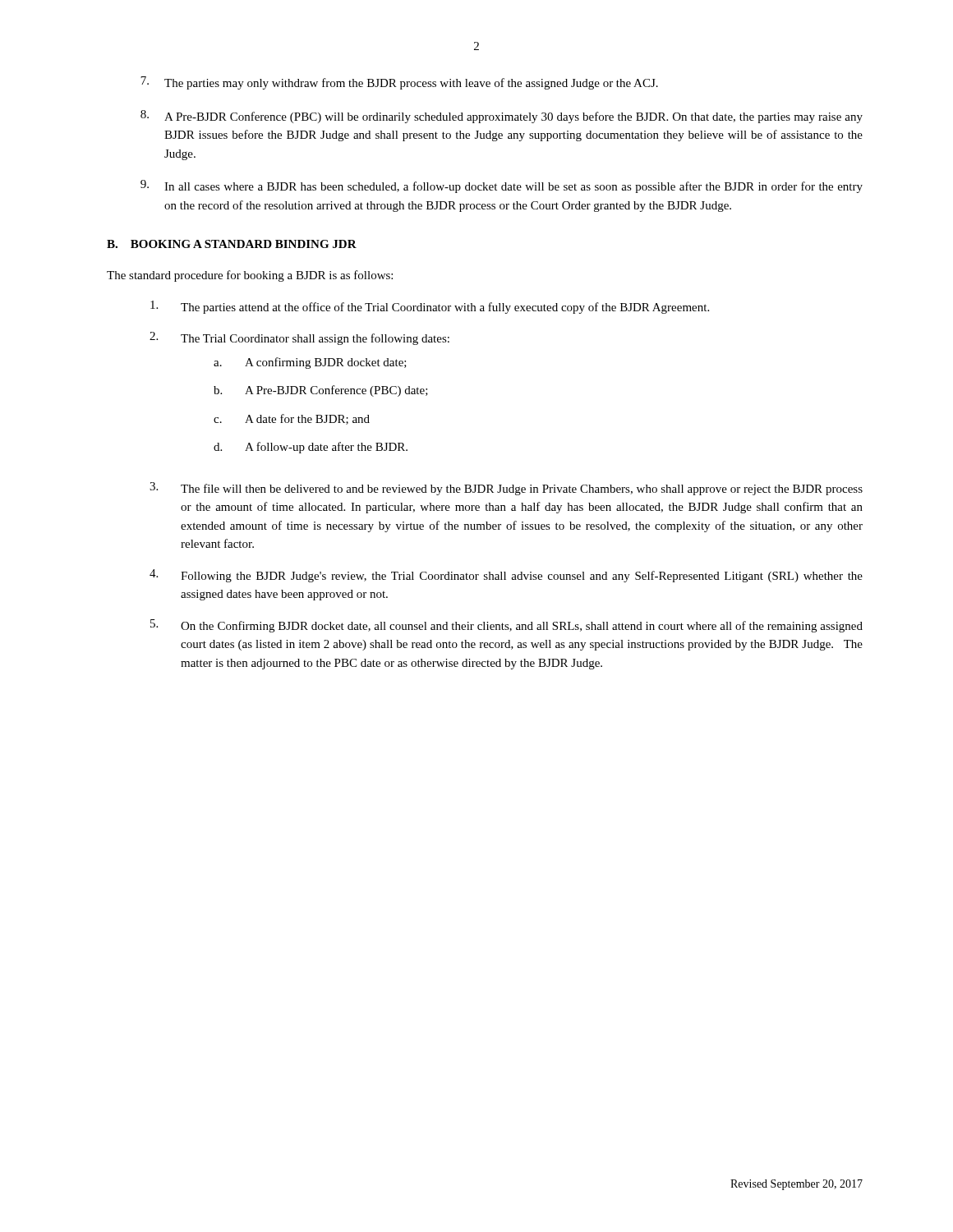953x1232 pixels.
Task: Locate the block of text that opens with "7. The parties"
Action: [x=485, y=83]
